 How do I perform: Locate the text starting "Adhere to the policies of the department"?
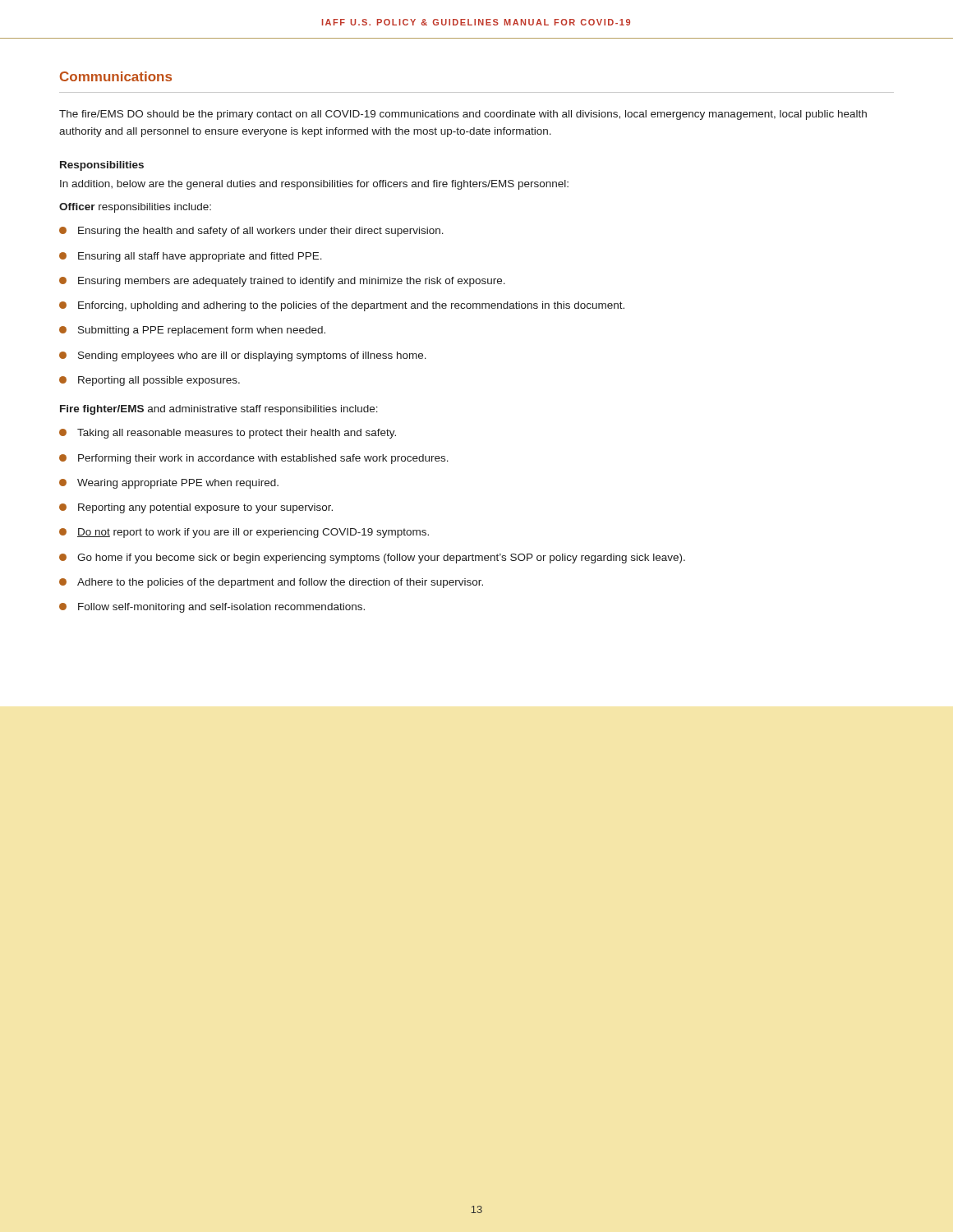(x=272, y=582)
